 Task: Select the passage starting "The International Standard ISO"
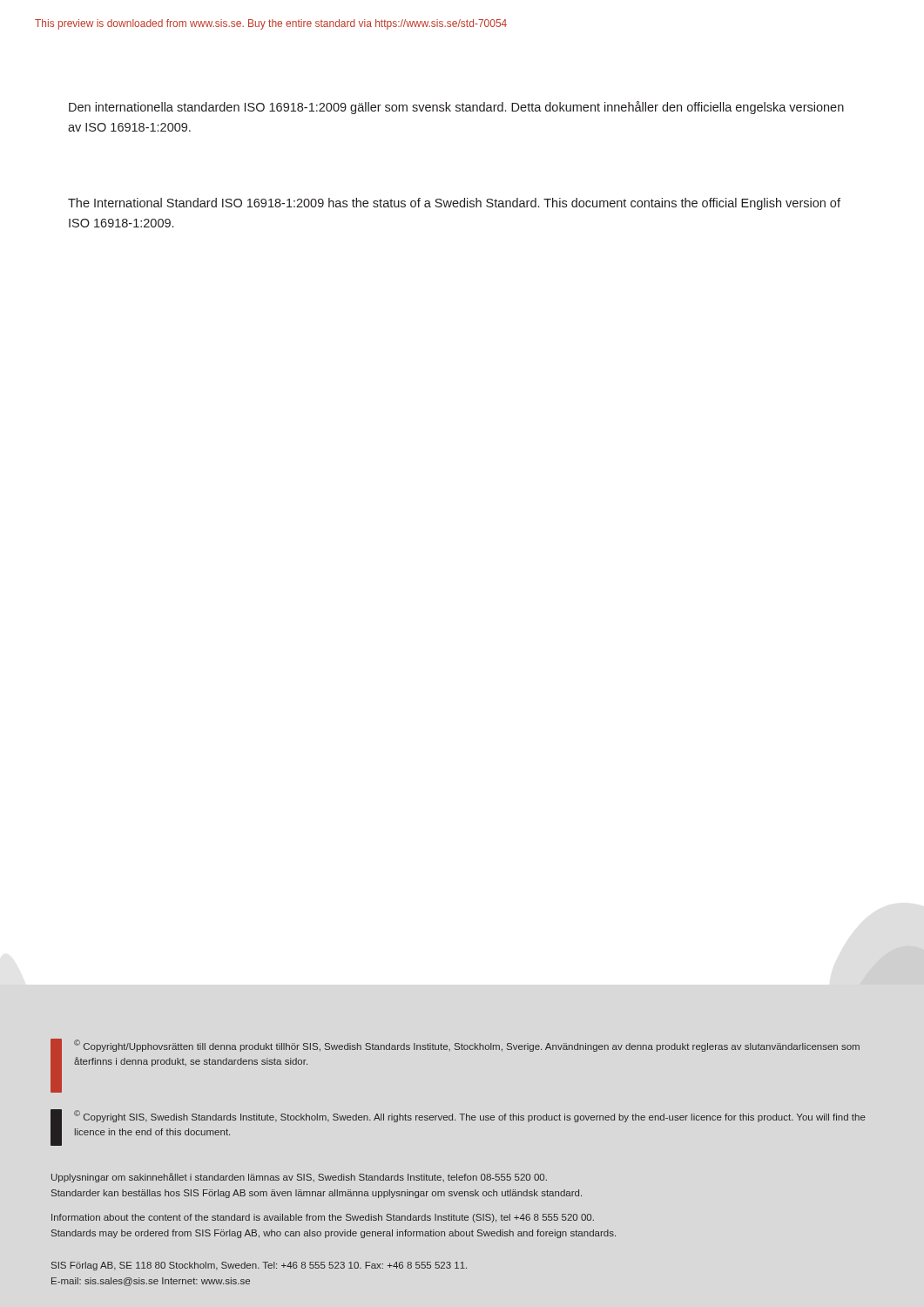click(x=462, y=213)
